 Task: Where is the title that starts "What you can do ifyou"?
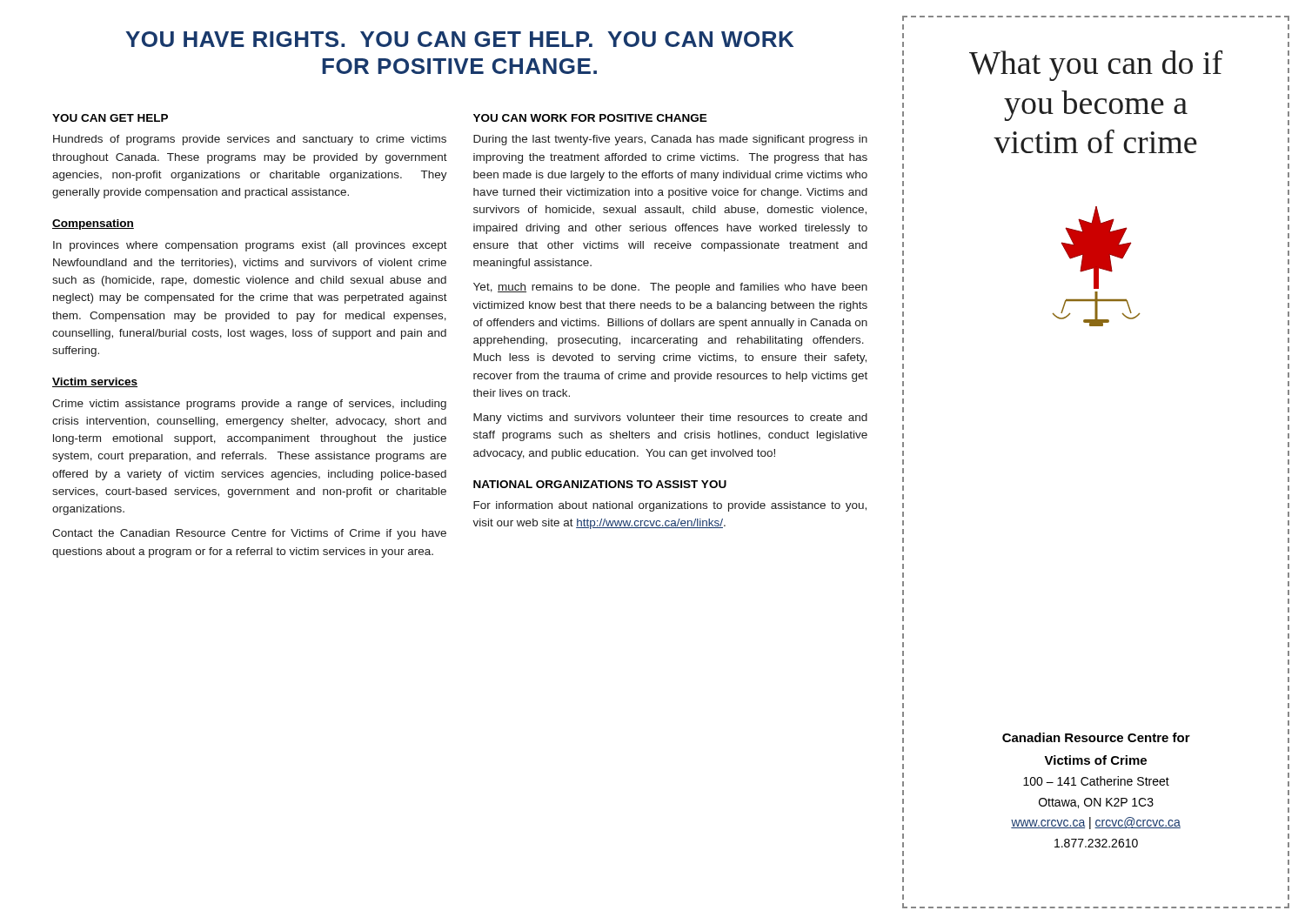coord(1096,103)
